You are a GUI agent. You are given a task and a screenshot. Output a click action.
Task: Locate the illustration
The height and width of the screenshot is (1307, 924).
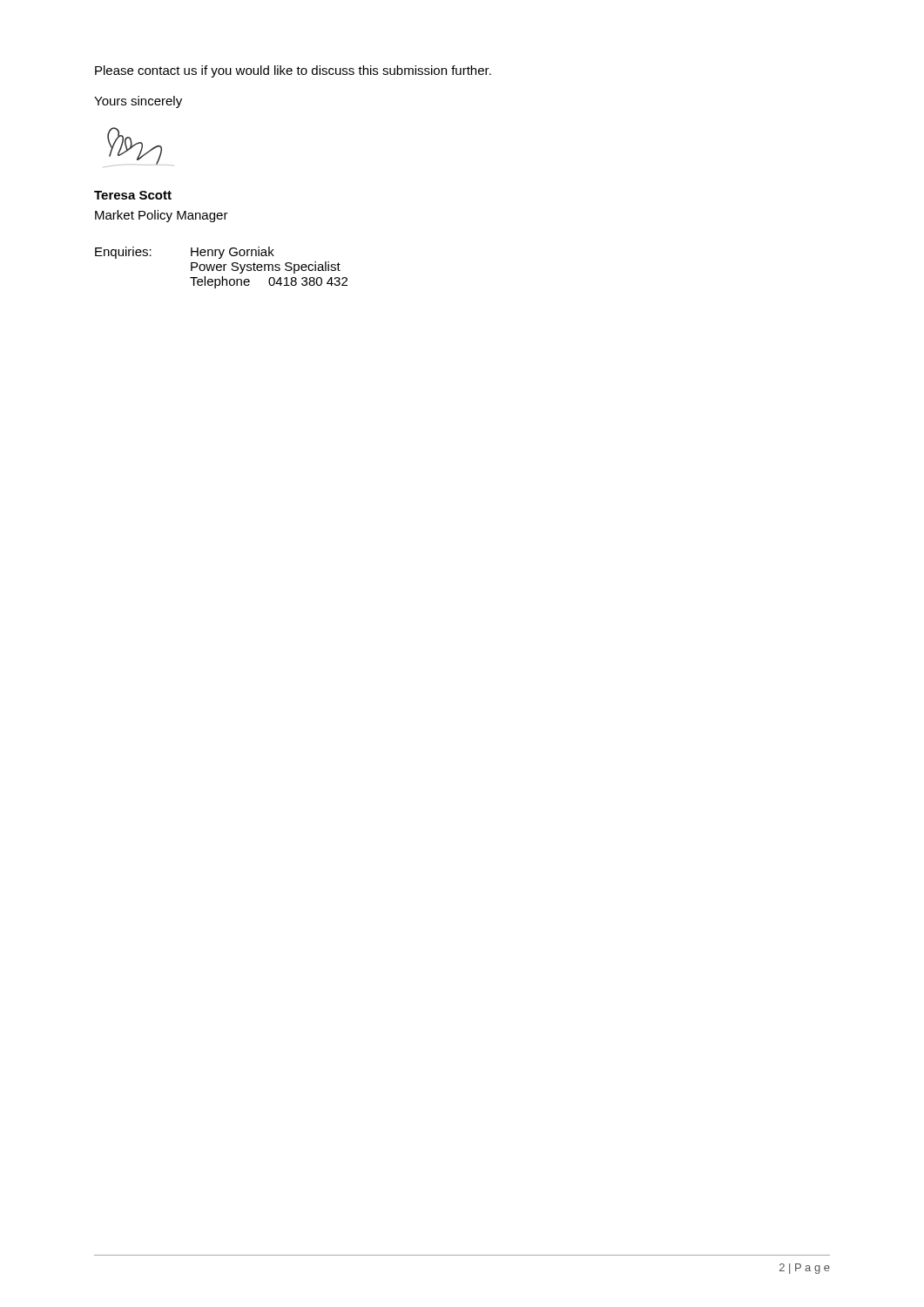462,149
